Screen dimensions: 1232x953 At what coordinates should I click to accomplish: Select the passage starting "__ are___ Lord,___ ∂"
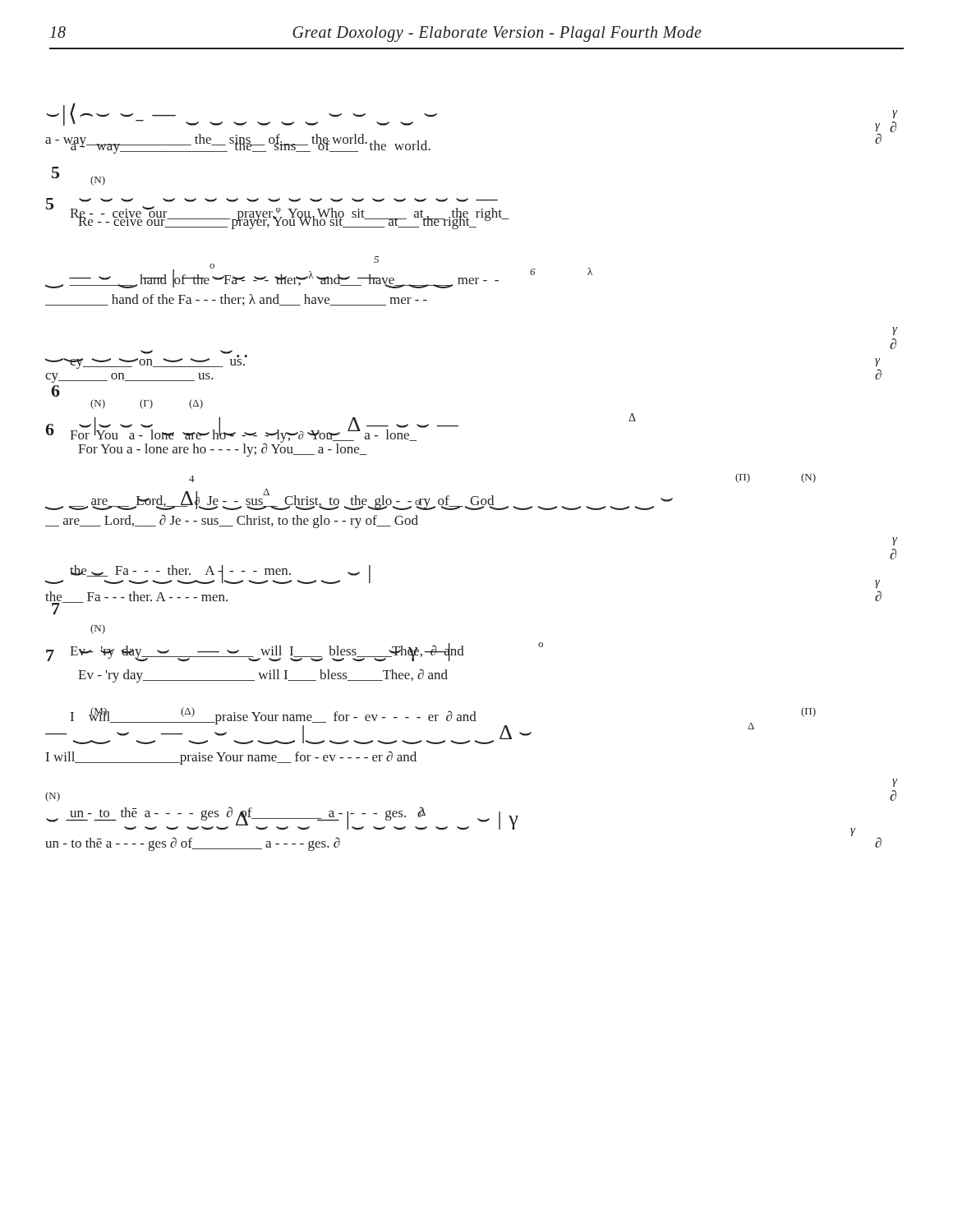[275, 509]
